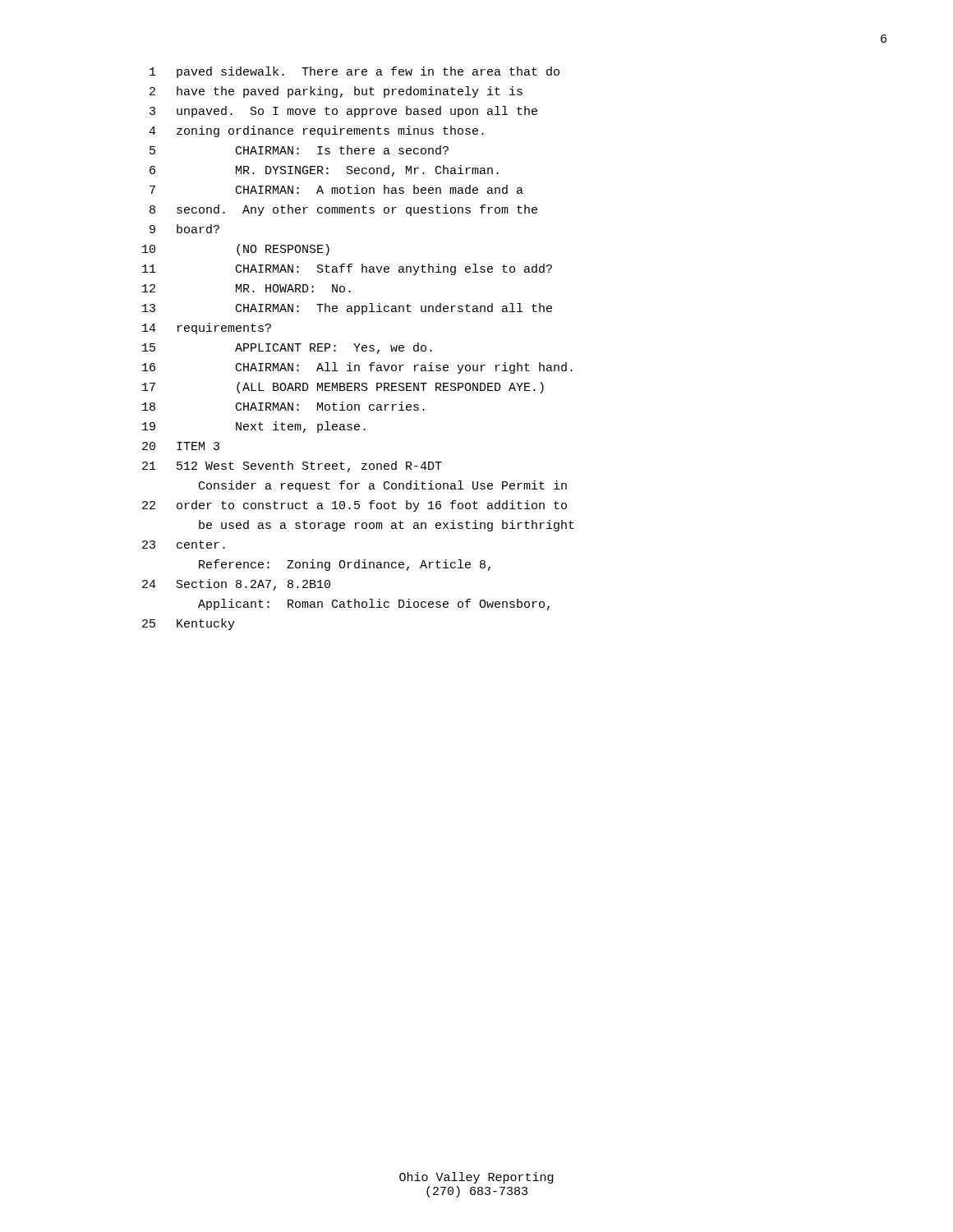Select the text starting "2 have the"

click(497, 92)
